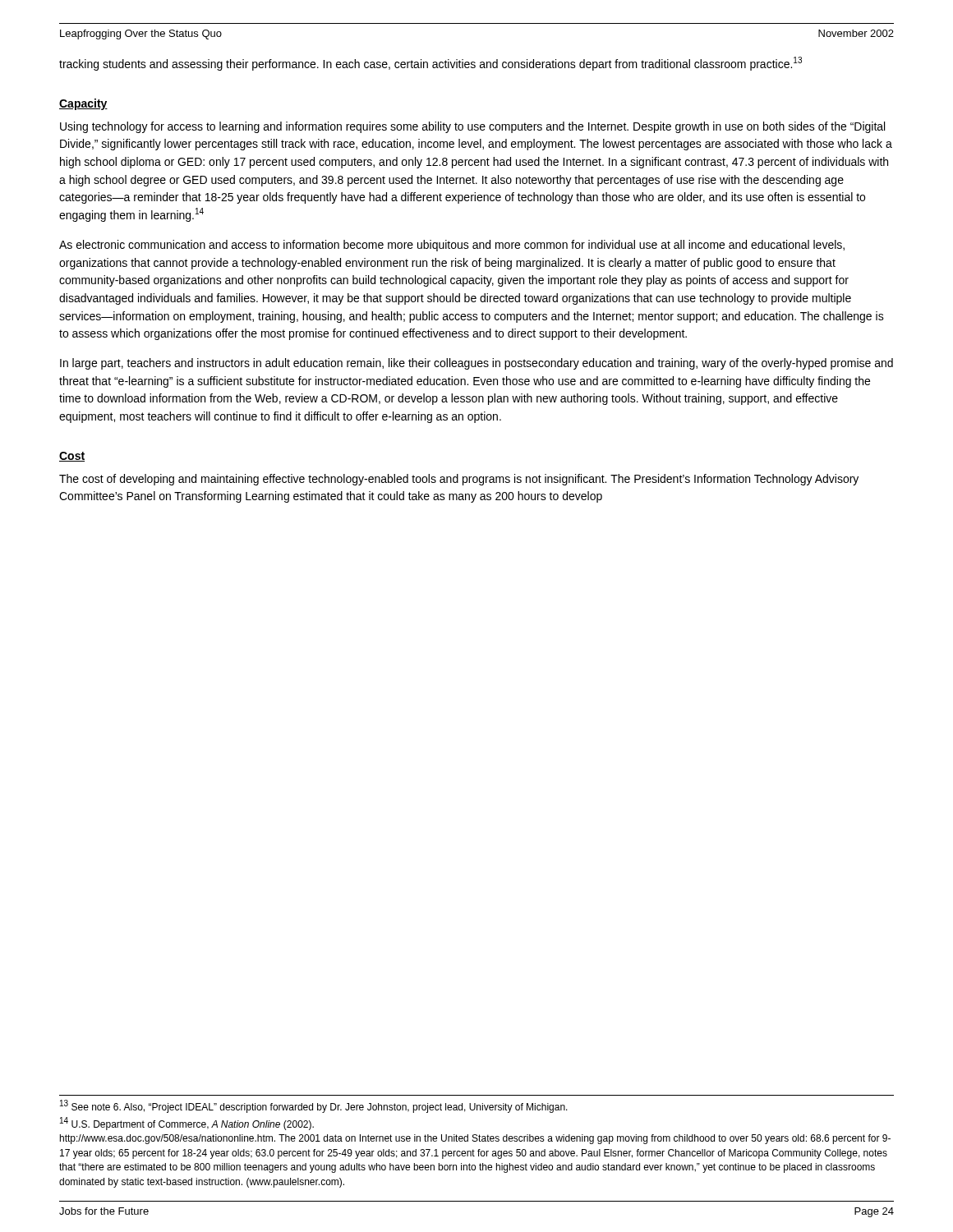Select the text block containing "In large part, teachers and"
Image resolution: width=953 pixels, height=1232 pixels.
click(x=476, y=390)
